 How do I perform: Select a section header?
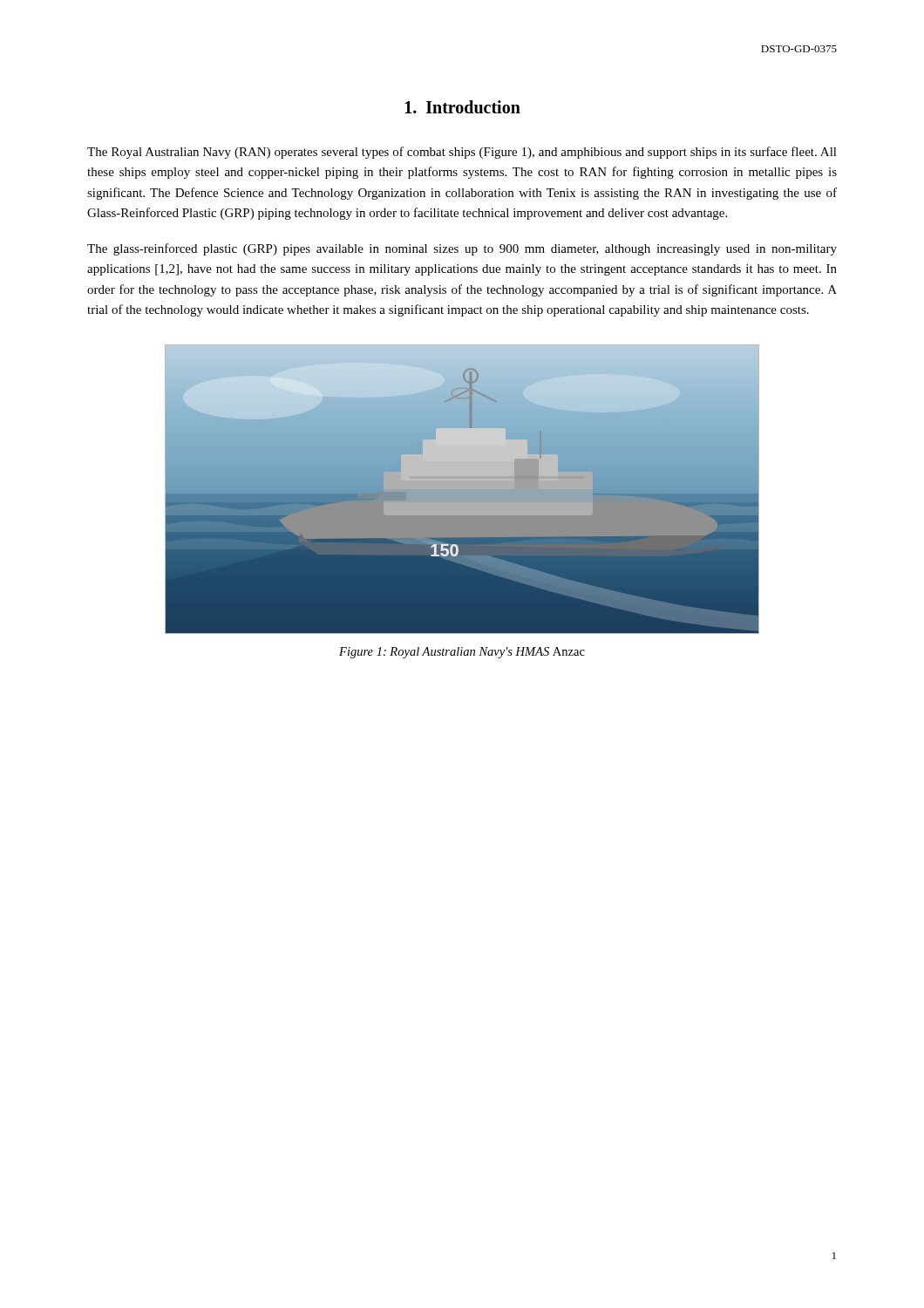[x=462, y=107]
